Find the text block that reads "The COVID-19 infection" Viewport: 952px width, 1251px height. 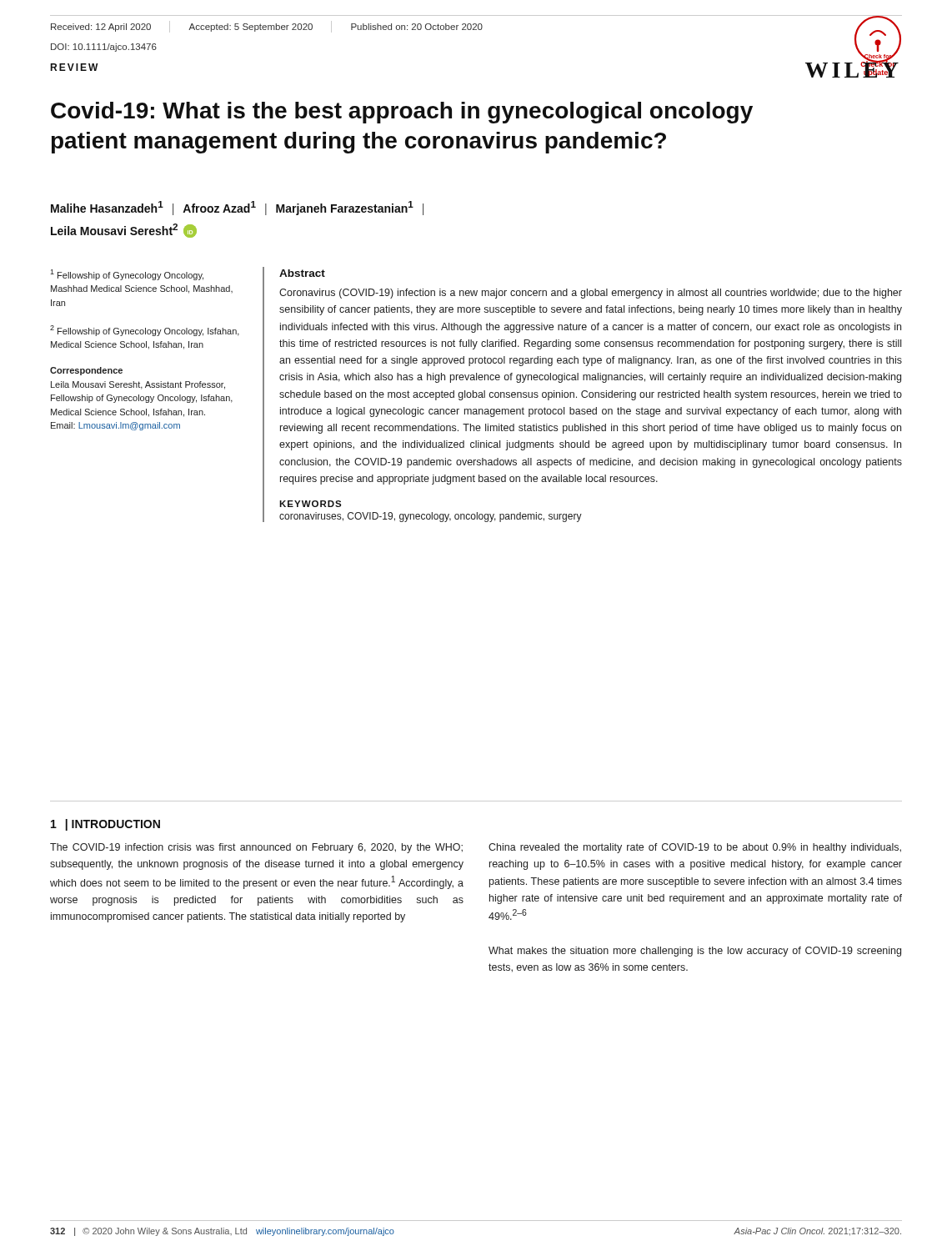point(257,882)
